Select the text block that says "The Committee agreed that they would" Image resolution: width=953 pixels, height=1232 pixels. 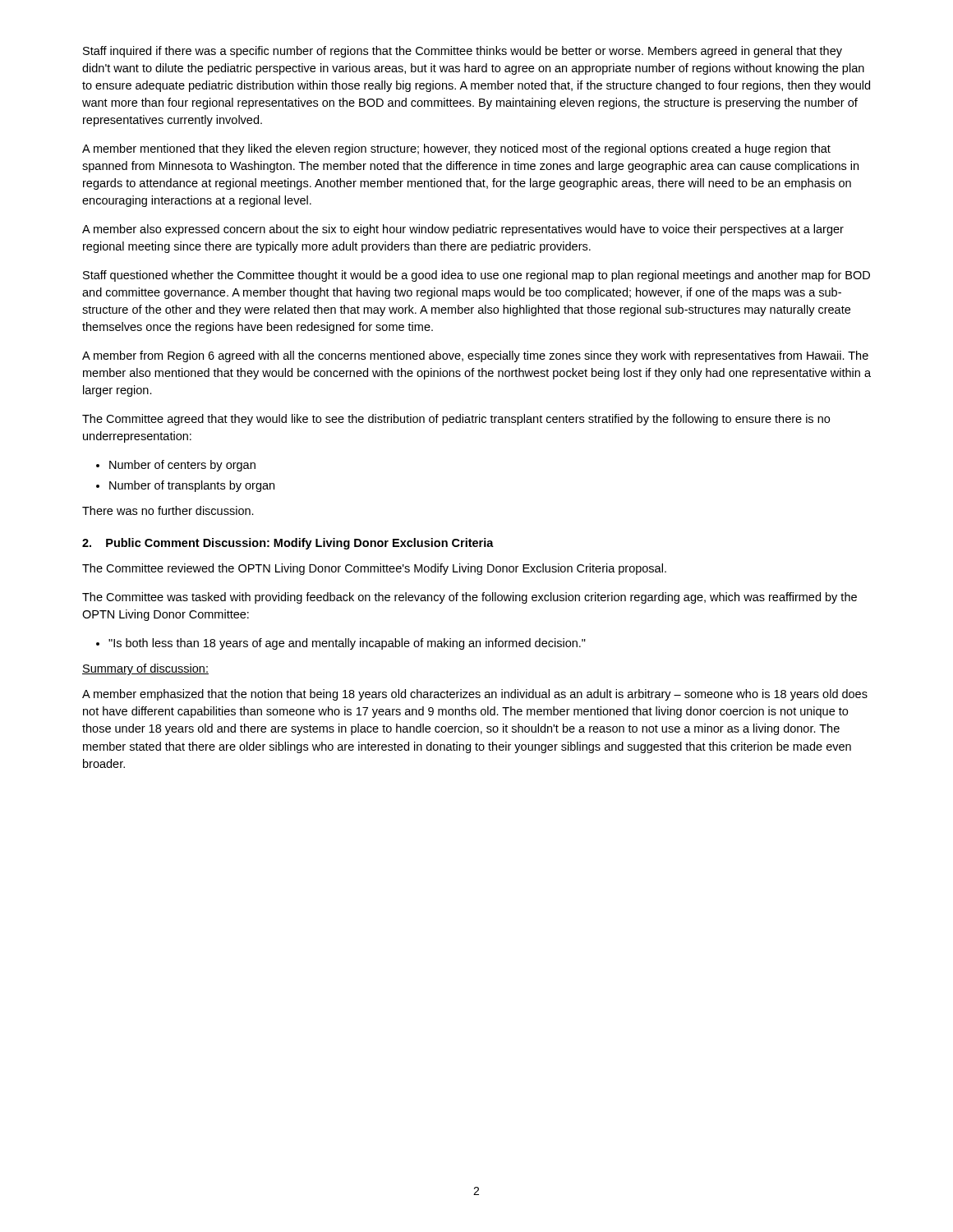click(456, 428)
